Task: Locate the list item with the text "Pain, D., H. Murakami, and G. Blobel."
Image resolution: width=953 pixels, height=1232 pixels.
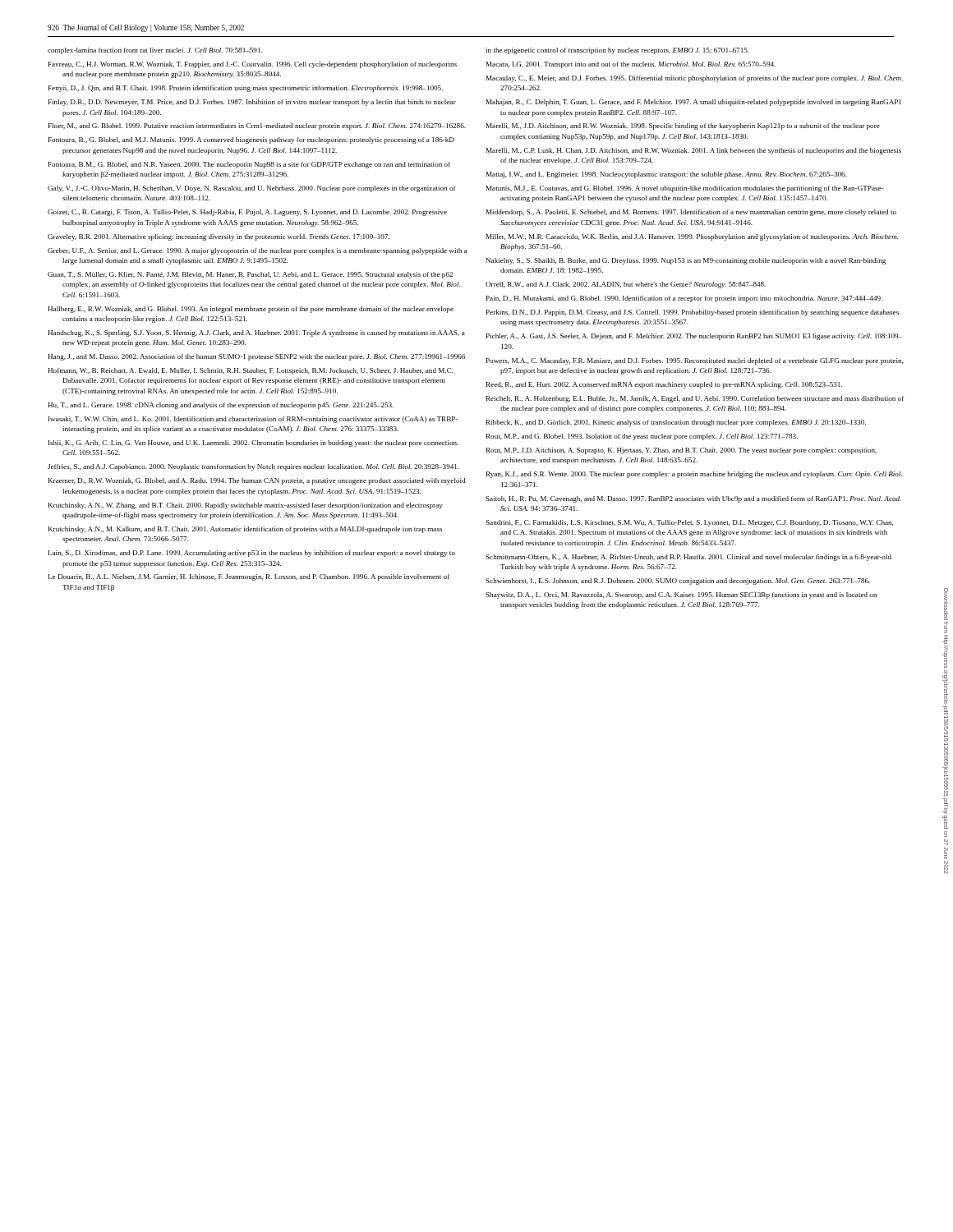Action: point(684,298)
